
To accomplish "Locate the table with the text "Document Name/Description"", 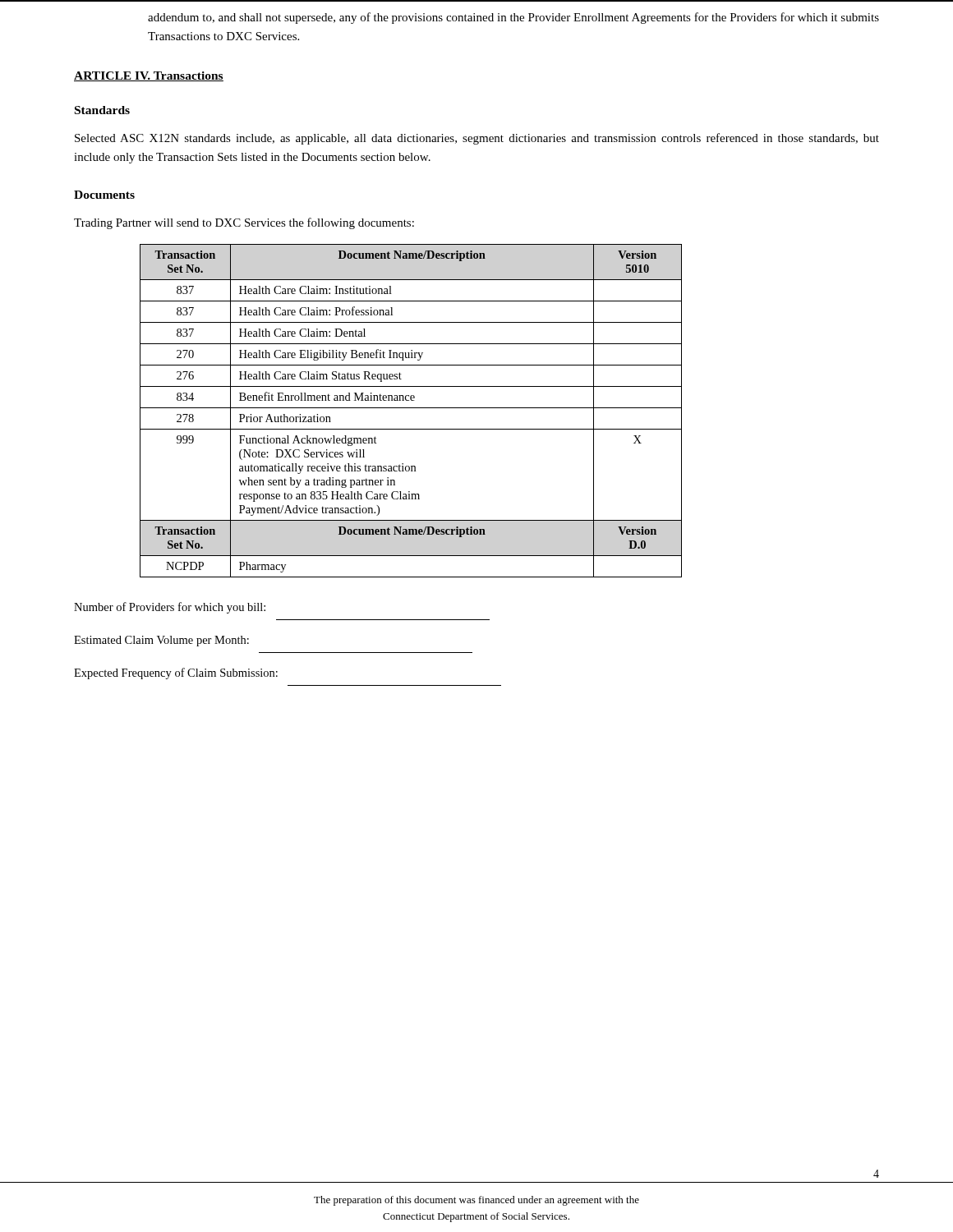I will pos(476,410).
